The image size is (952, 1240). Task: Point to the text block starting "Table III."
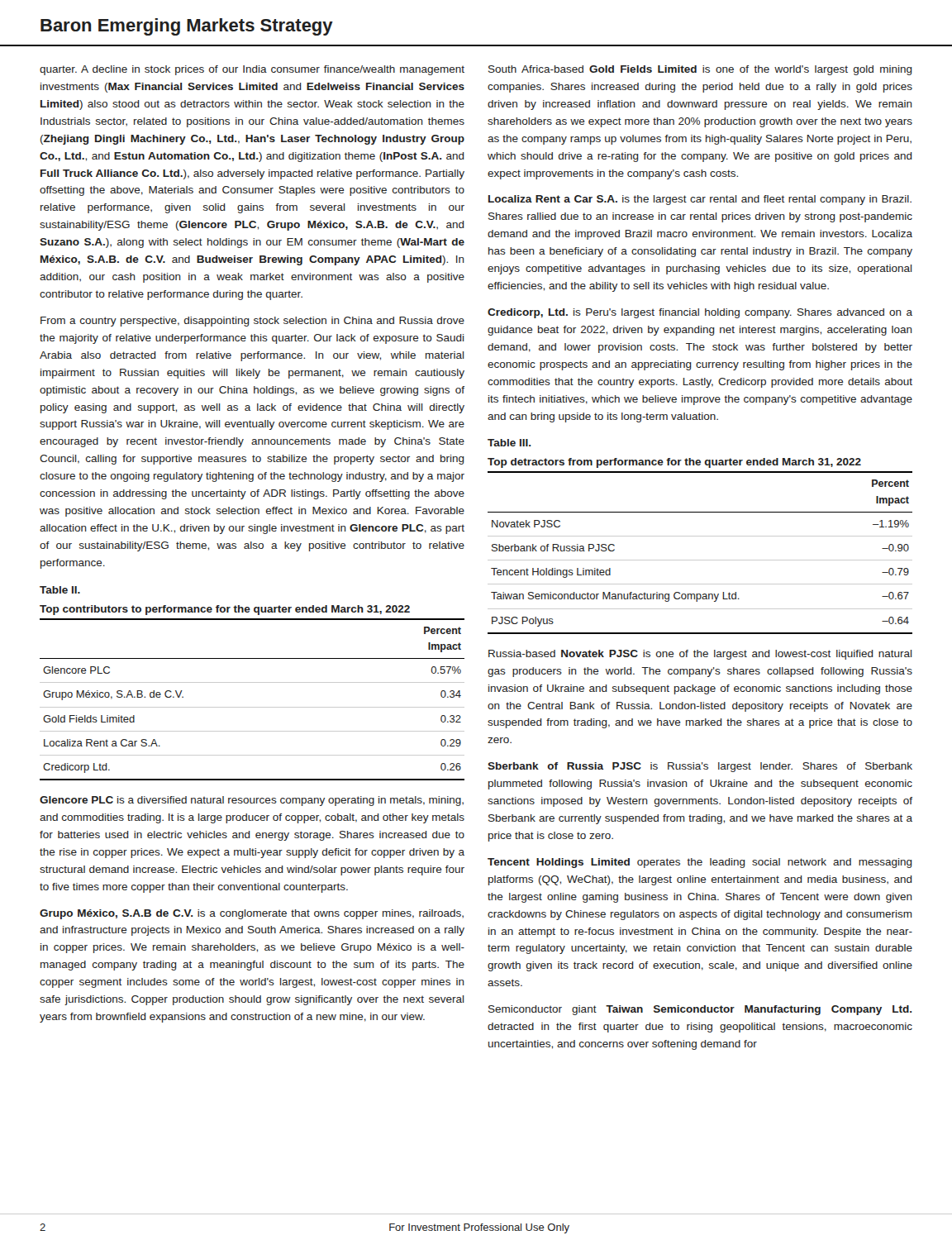click(510, 443)
